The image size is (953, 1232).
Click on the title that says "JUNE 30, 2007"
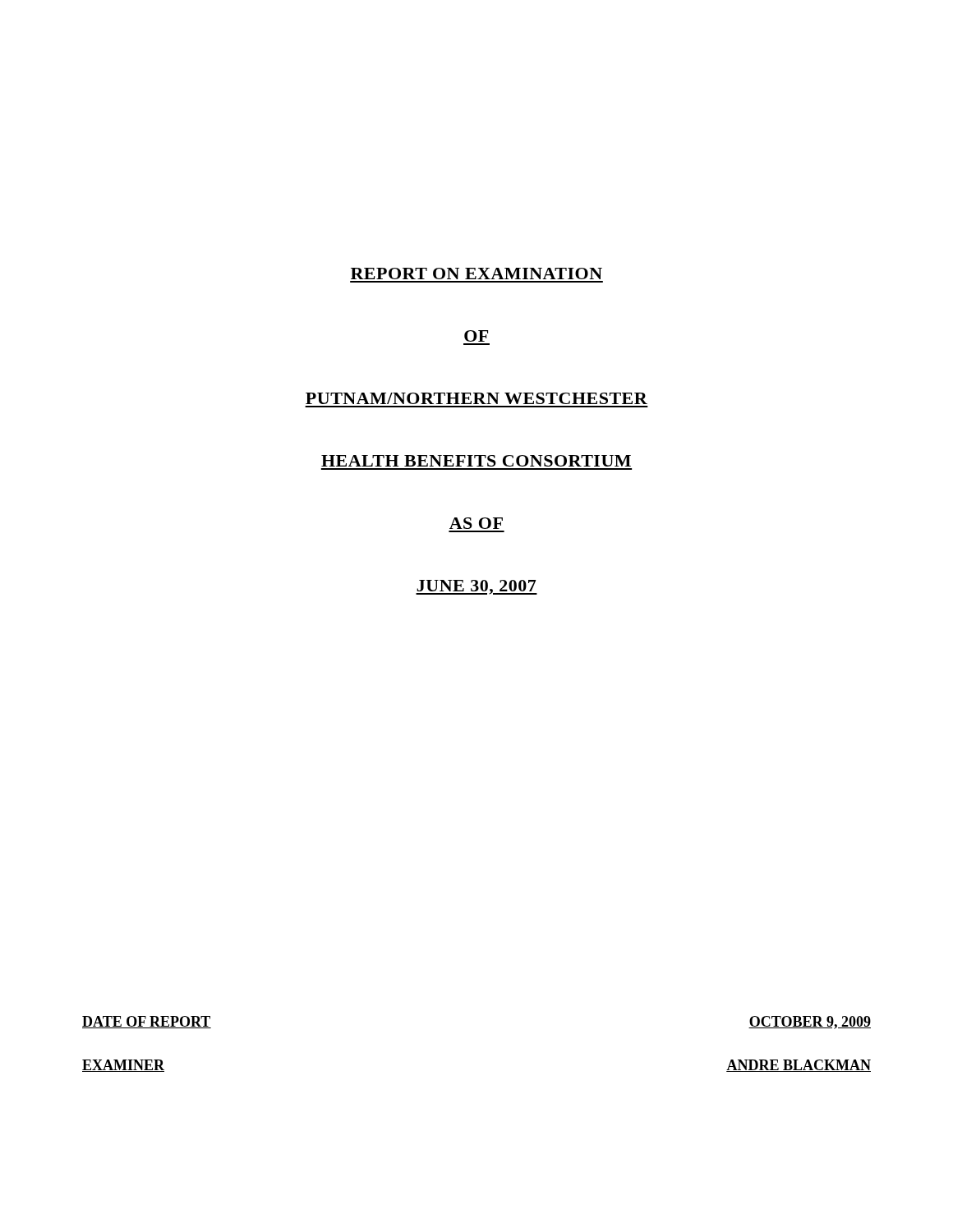tap(476, 585)
